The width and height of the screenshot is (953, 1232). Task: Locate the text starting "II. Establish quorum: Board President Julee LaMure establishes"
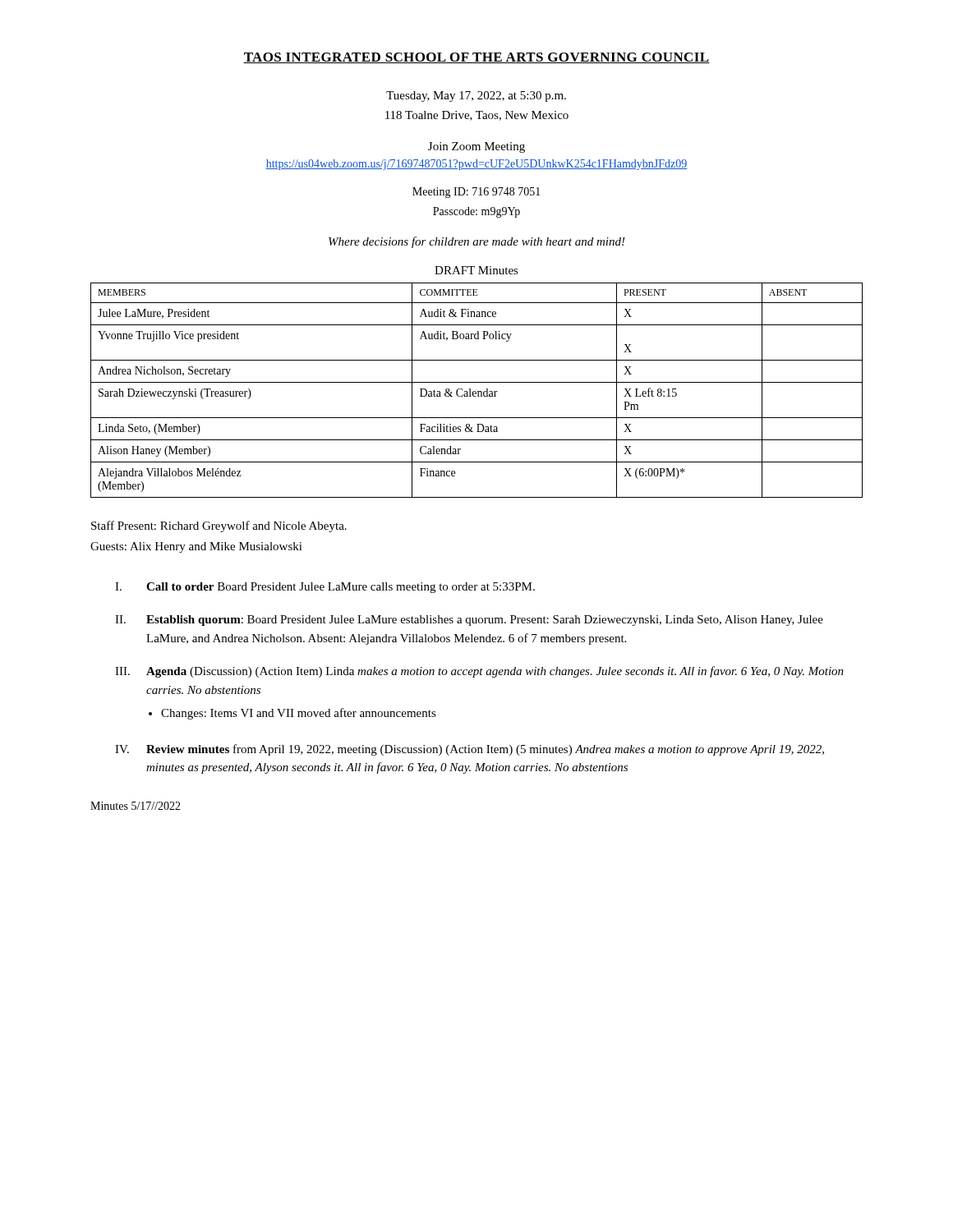[x=489, y=629]
